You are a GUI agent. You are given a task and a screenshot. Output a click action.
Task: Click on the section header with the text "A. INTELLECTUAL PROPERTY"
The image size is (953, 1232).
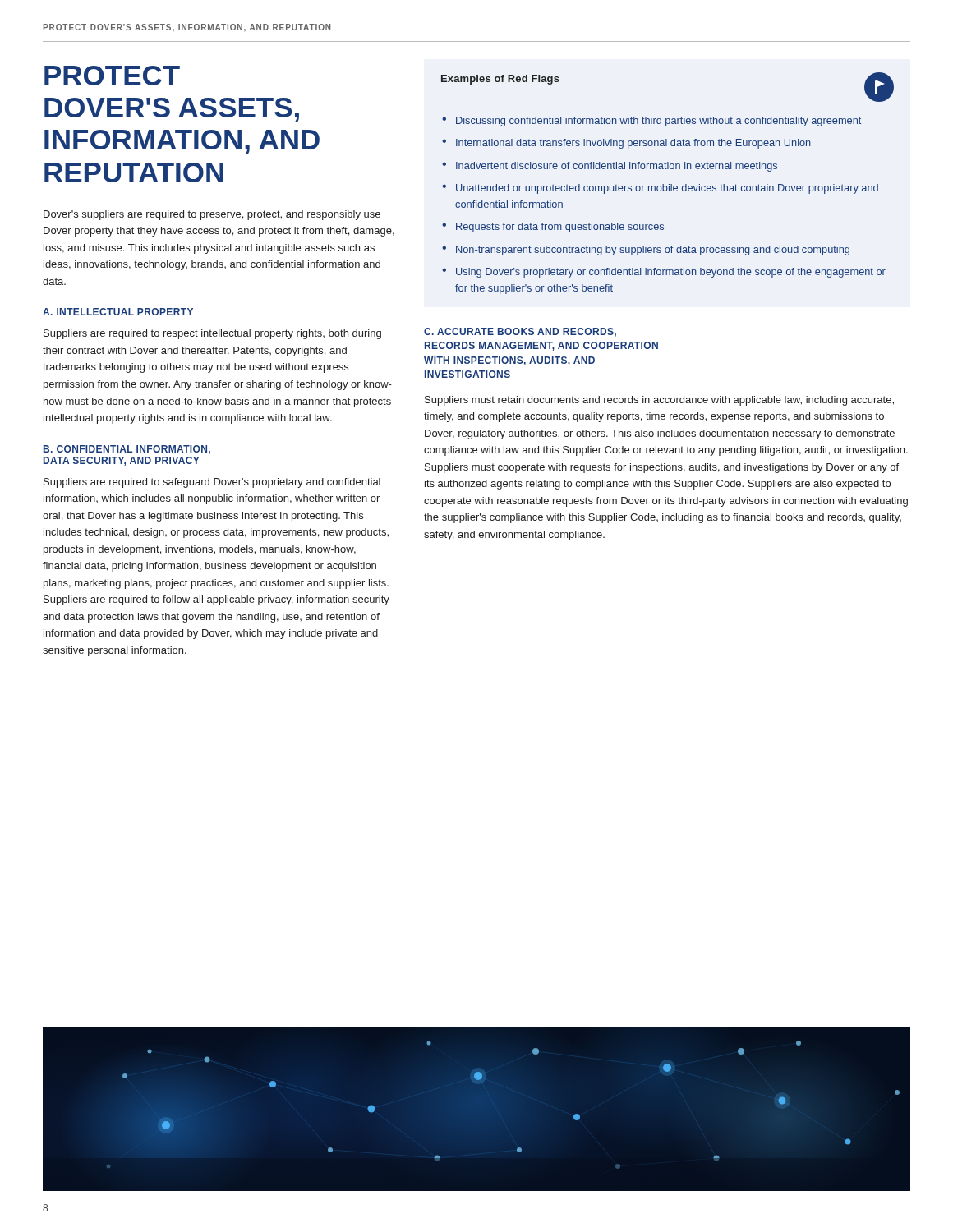coord(118,312)
